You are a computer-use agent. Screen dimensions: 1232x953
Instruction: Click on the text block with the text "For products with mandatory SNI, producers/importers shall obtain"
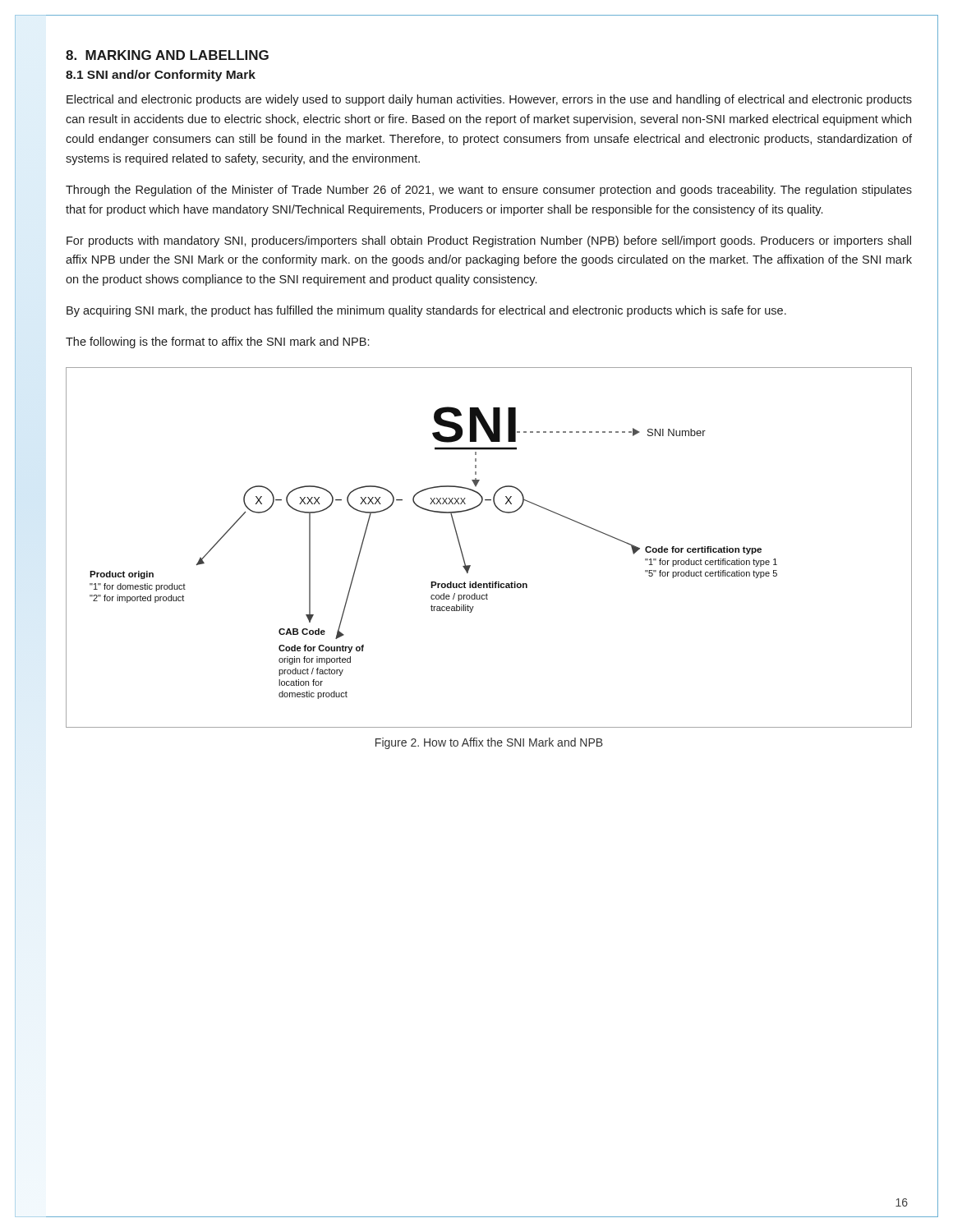coord(489,260)
